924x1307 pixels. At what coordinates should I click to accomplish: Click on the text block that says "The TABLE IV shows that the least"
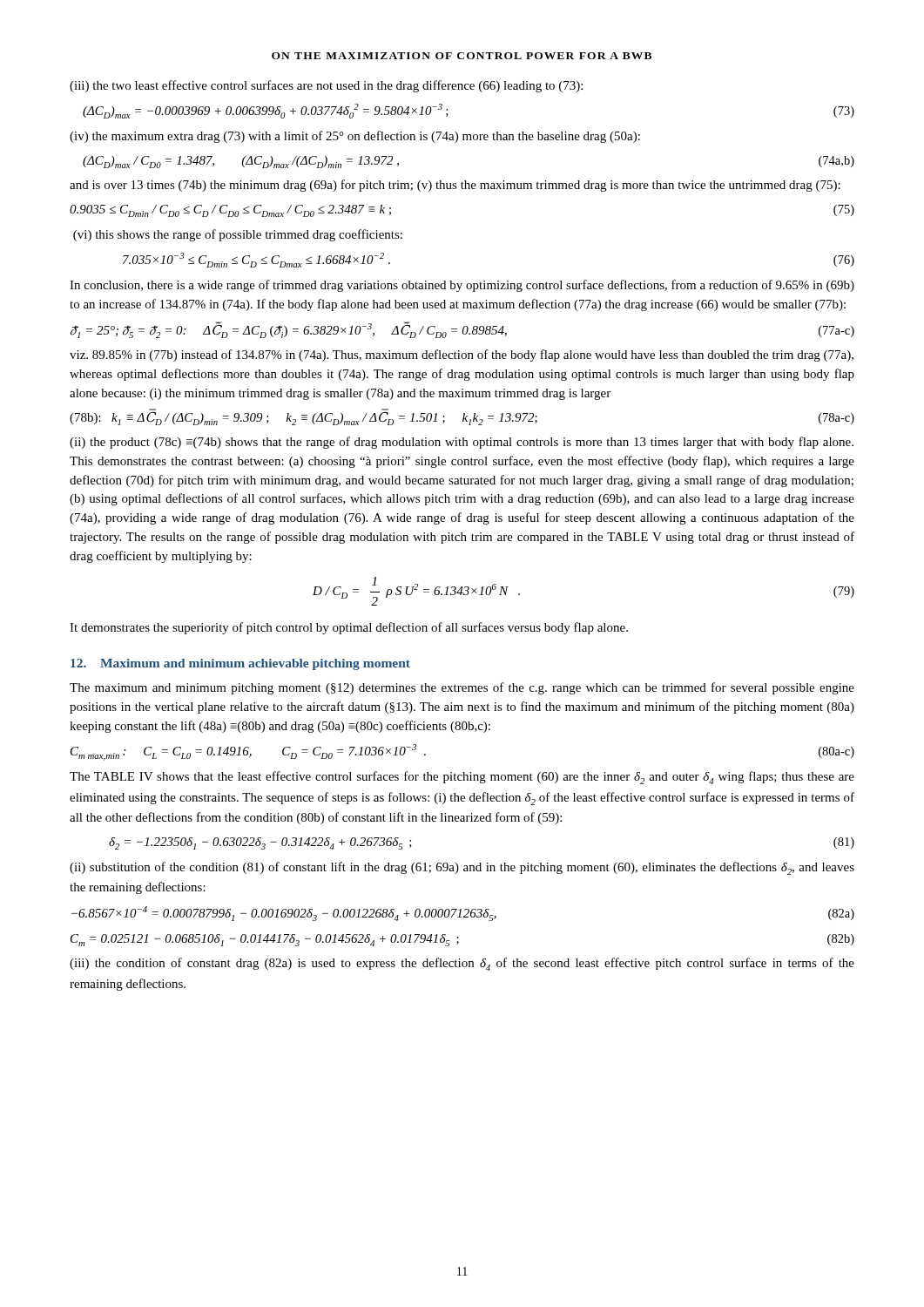(x=462, y=797)
